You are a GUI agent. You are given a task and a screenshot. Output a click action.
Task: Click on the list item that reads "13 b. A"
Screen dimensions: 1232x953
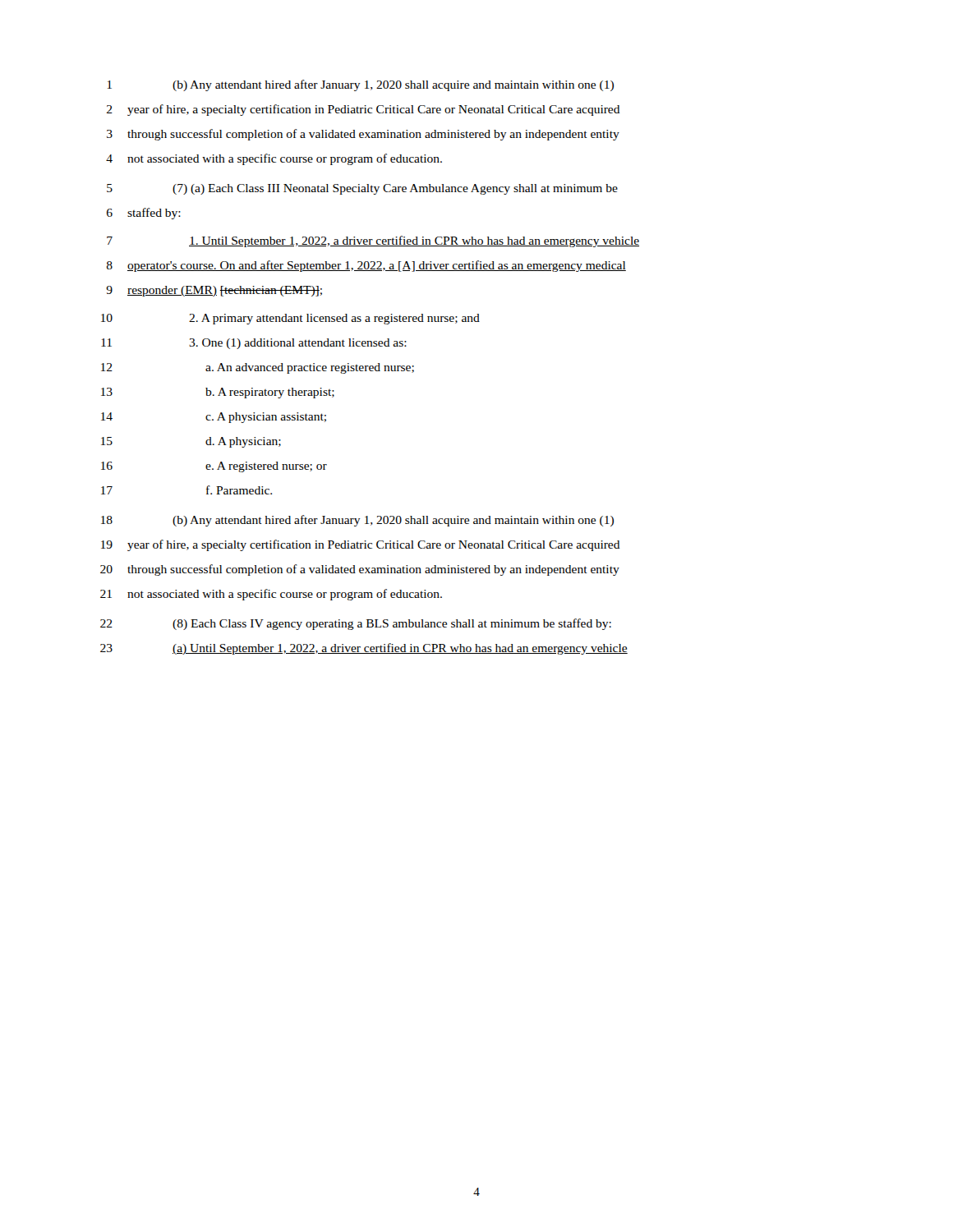[218, 393]
